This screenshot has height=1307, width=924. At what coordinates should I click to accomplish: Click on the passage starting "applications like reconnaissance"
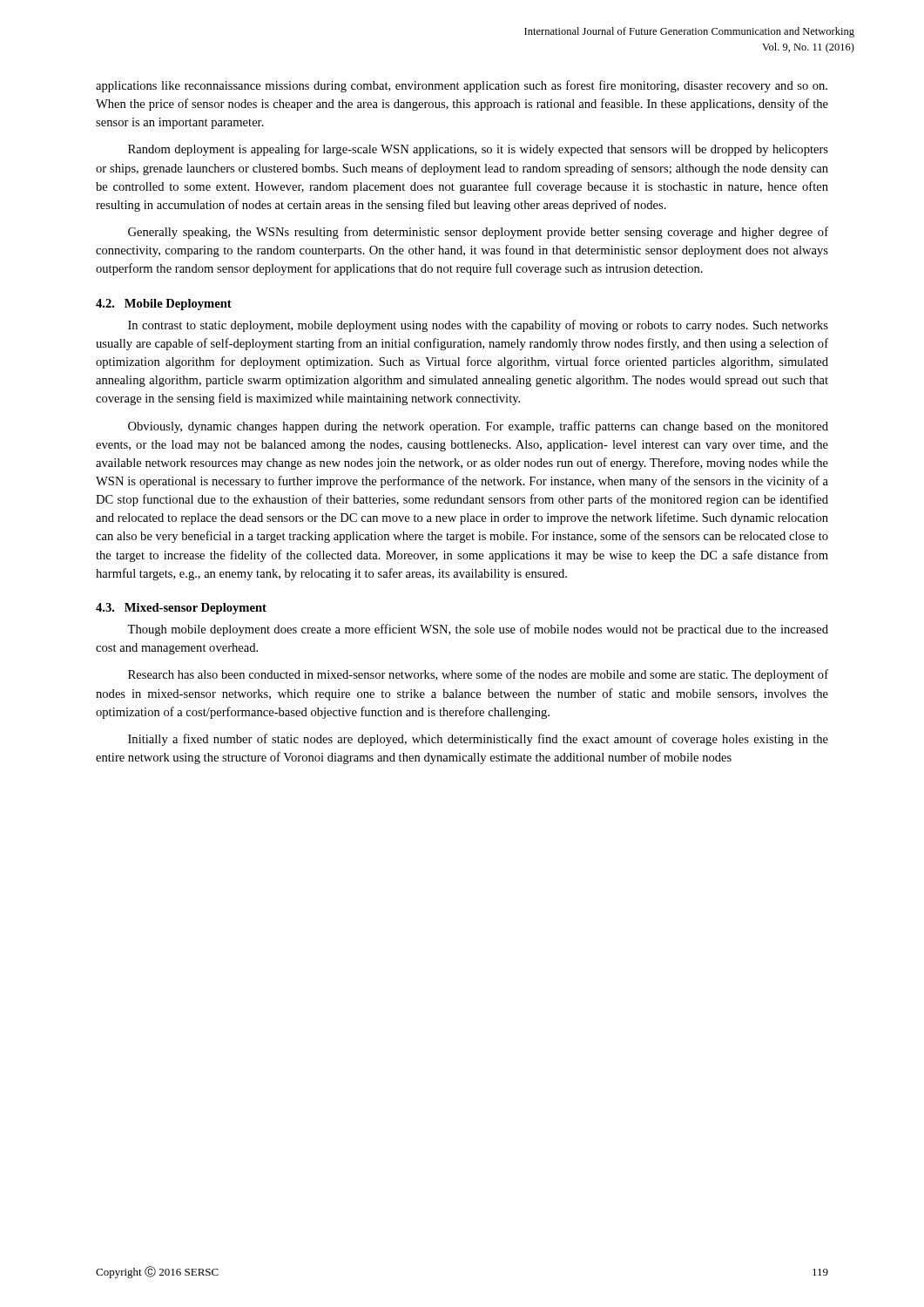tap(462, 104)
